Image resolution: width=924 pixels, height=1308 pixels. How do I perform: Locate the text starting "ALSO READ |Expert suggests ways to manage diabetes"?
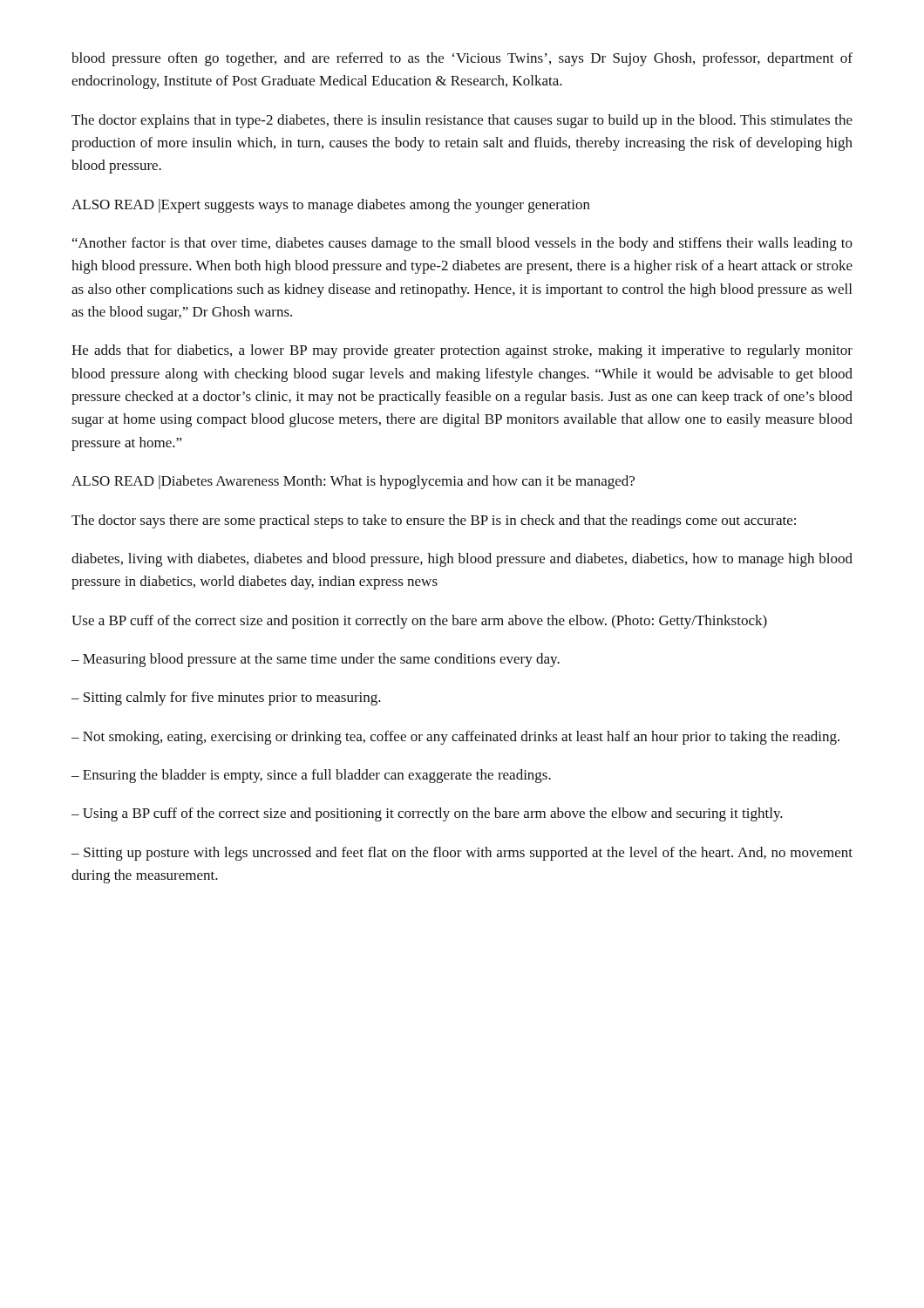point(331,204)
